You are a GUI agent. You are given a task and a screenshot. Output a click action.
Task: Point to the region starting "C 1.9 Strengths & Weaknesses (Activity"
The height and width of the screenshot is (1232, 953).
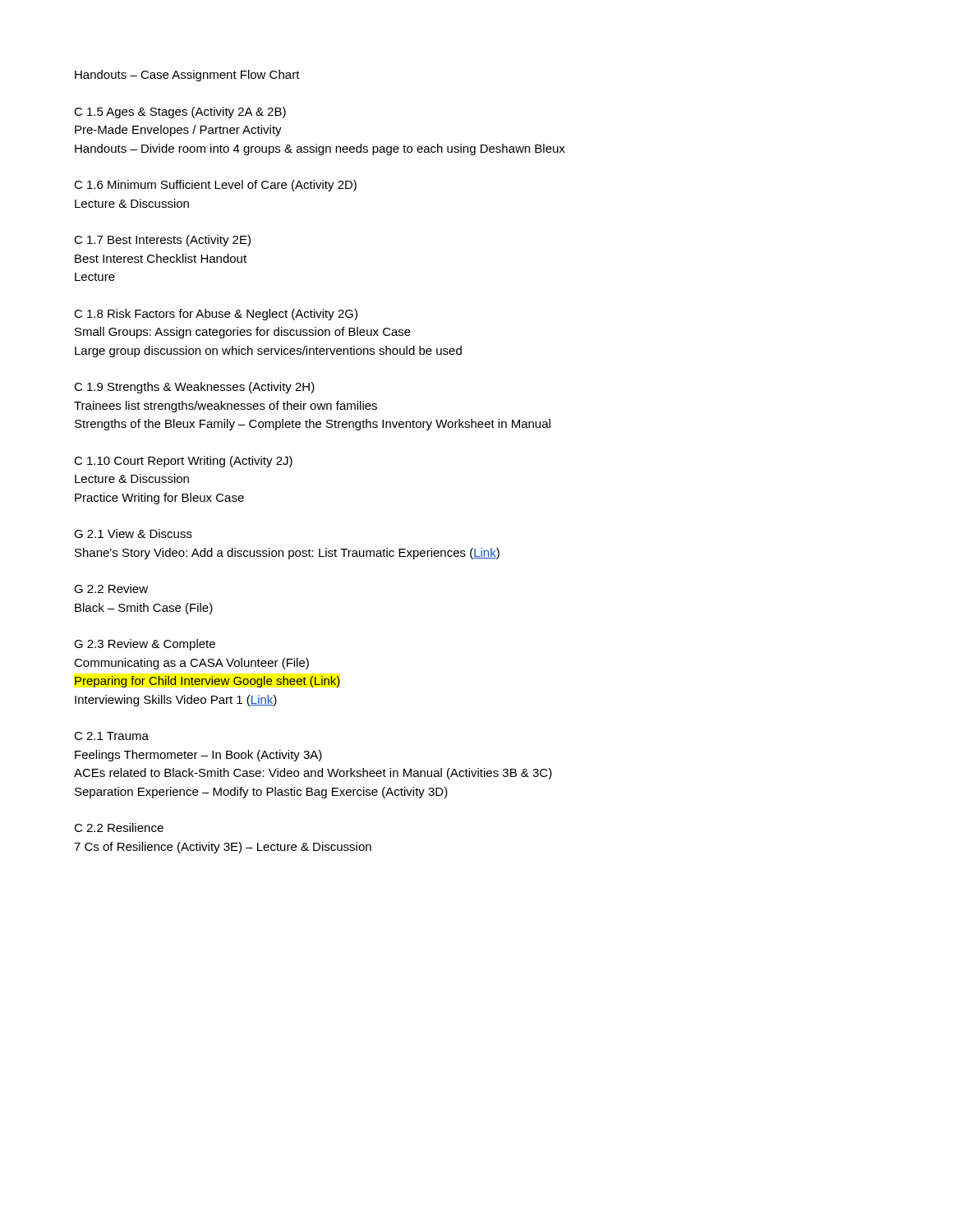(x=194, y=388)
